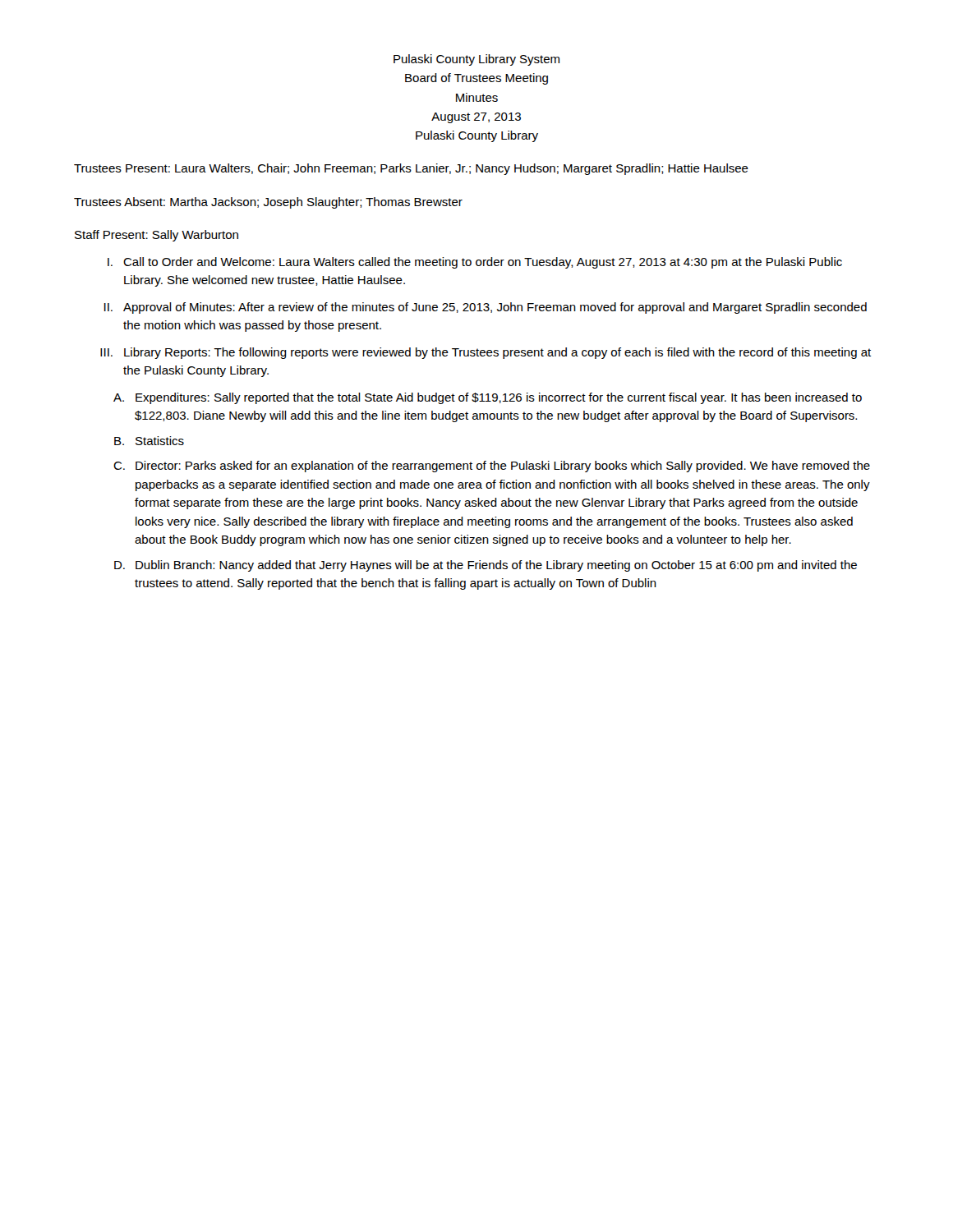This screenshot has height=1232, width=953.
Task: Find the block on this page that starts "Trustees Absent: Martha Jackson; Joseph Slaughter;"
Action: (268, 201)
